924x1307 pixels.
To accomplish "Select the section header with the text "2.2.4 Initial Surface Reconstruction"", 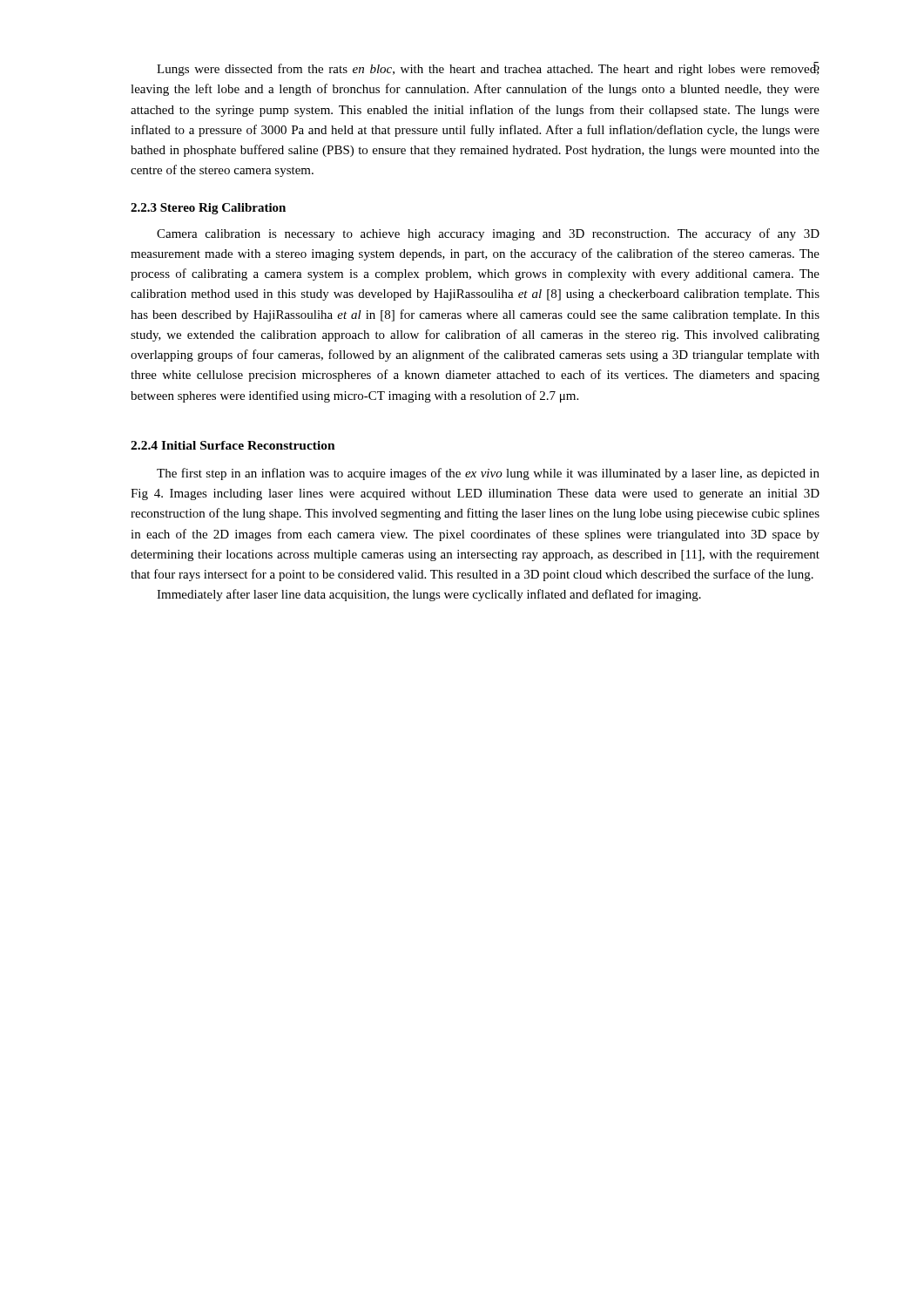I will pyautogui.click(x=233, y=445).
